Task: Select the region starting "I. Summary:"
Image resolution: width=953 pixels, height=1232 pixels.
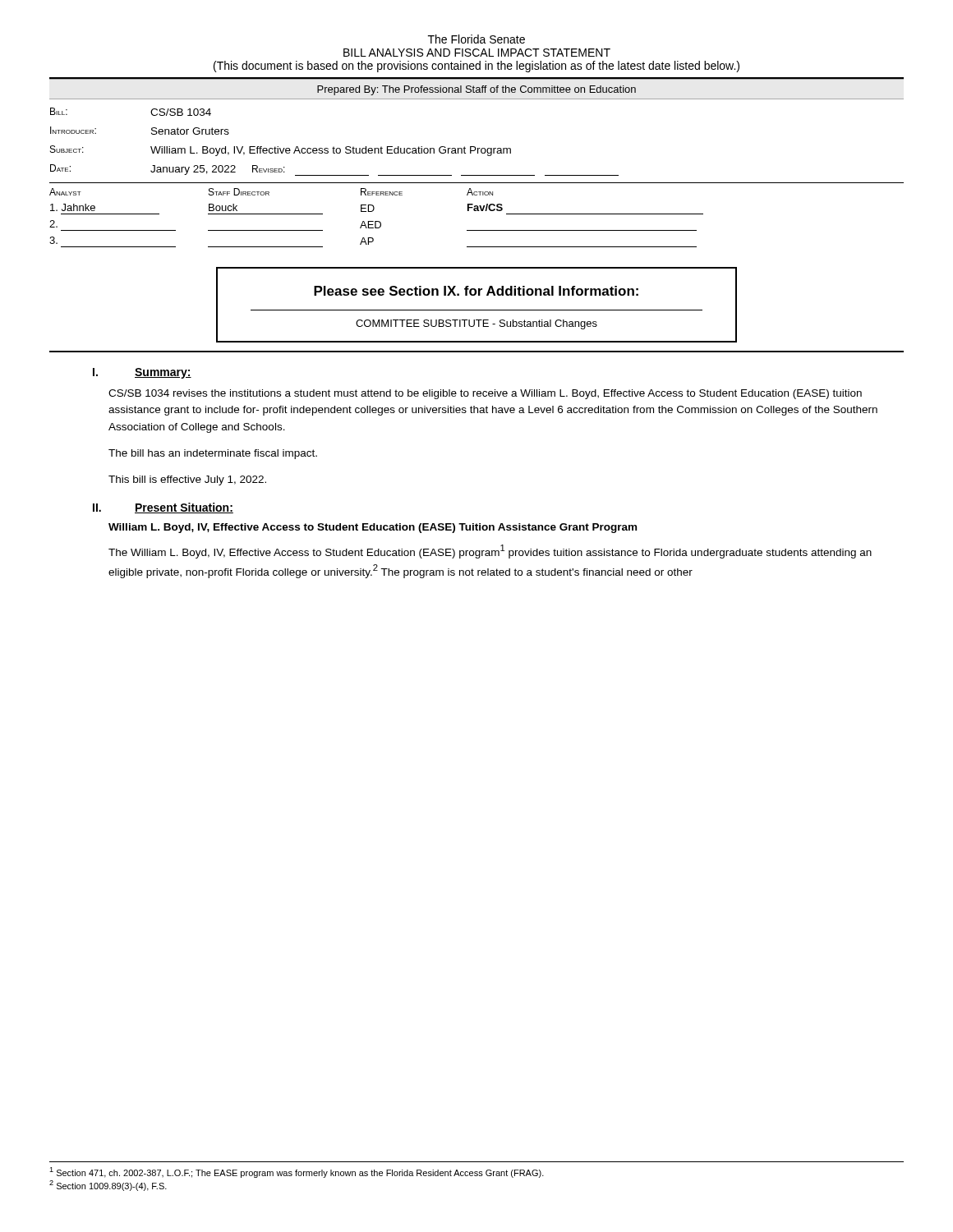Action: (x=142, y=372)
